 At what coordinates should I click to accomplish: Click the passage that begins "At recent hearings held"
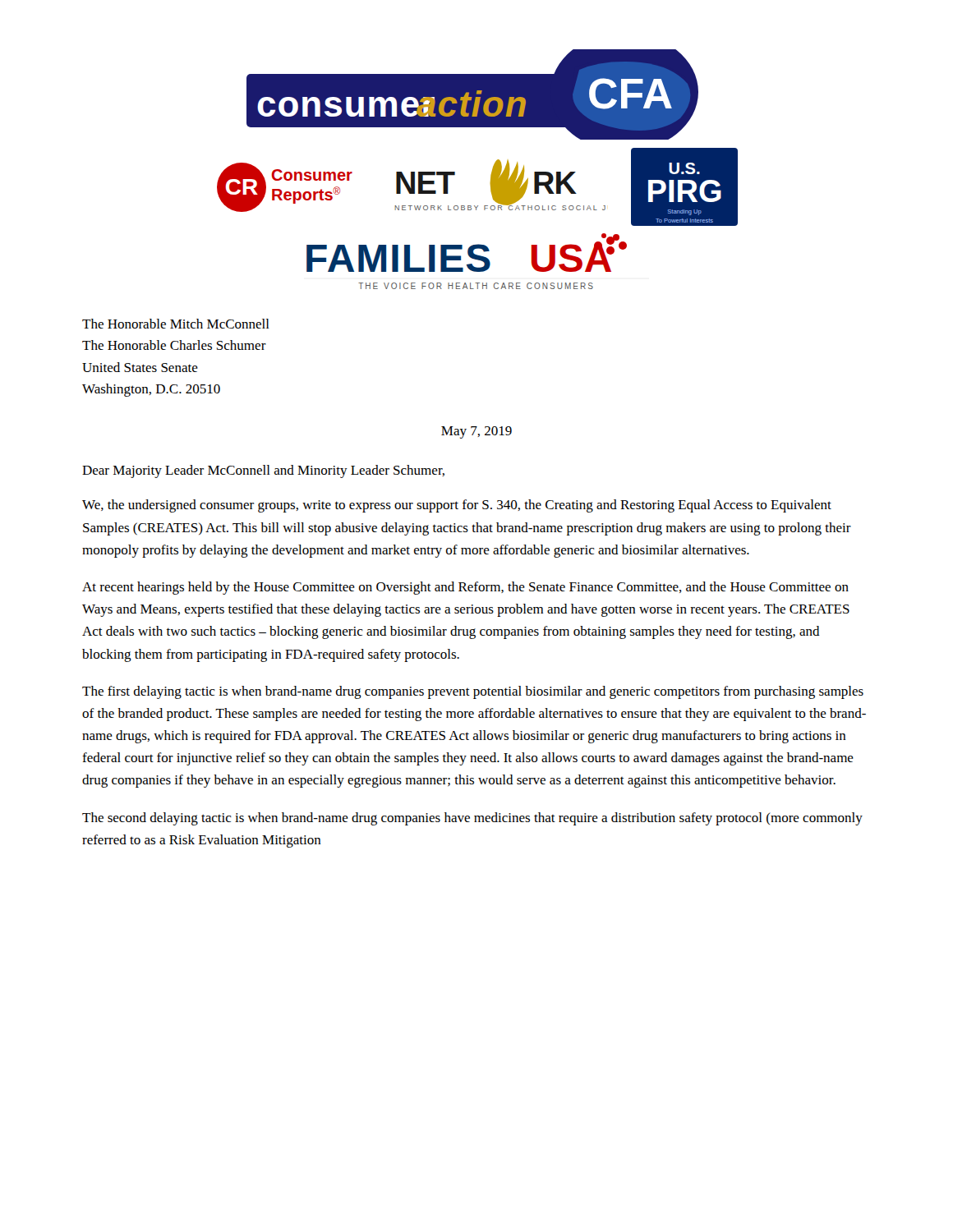pos(466,620)
